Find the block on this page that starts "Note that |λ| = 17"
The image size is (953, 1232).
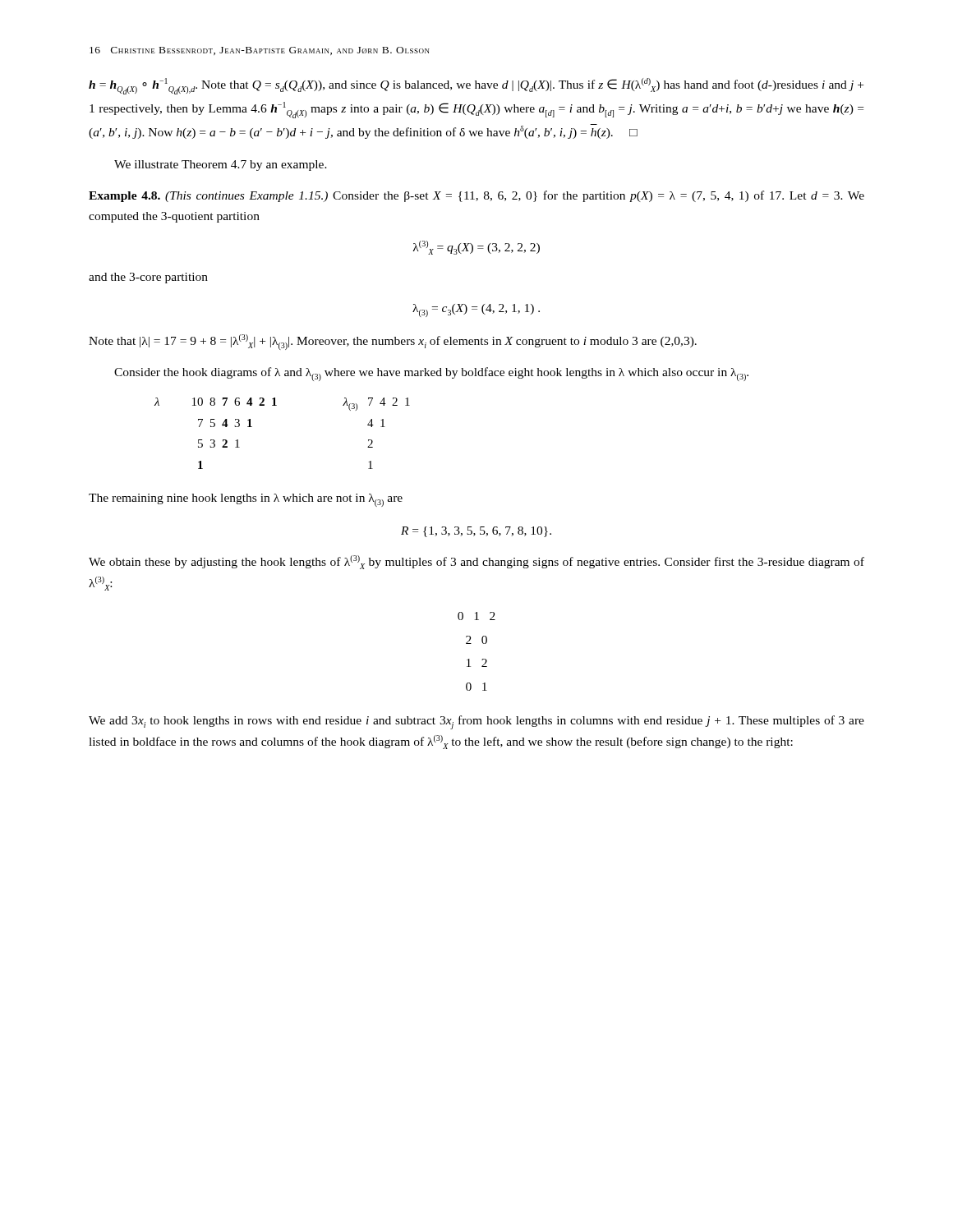click(393, 341)
